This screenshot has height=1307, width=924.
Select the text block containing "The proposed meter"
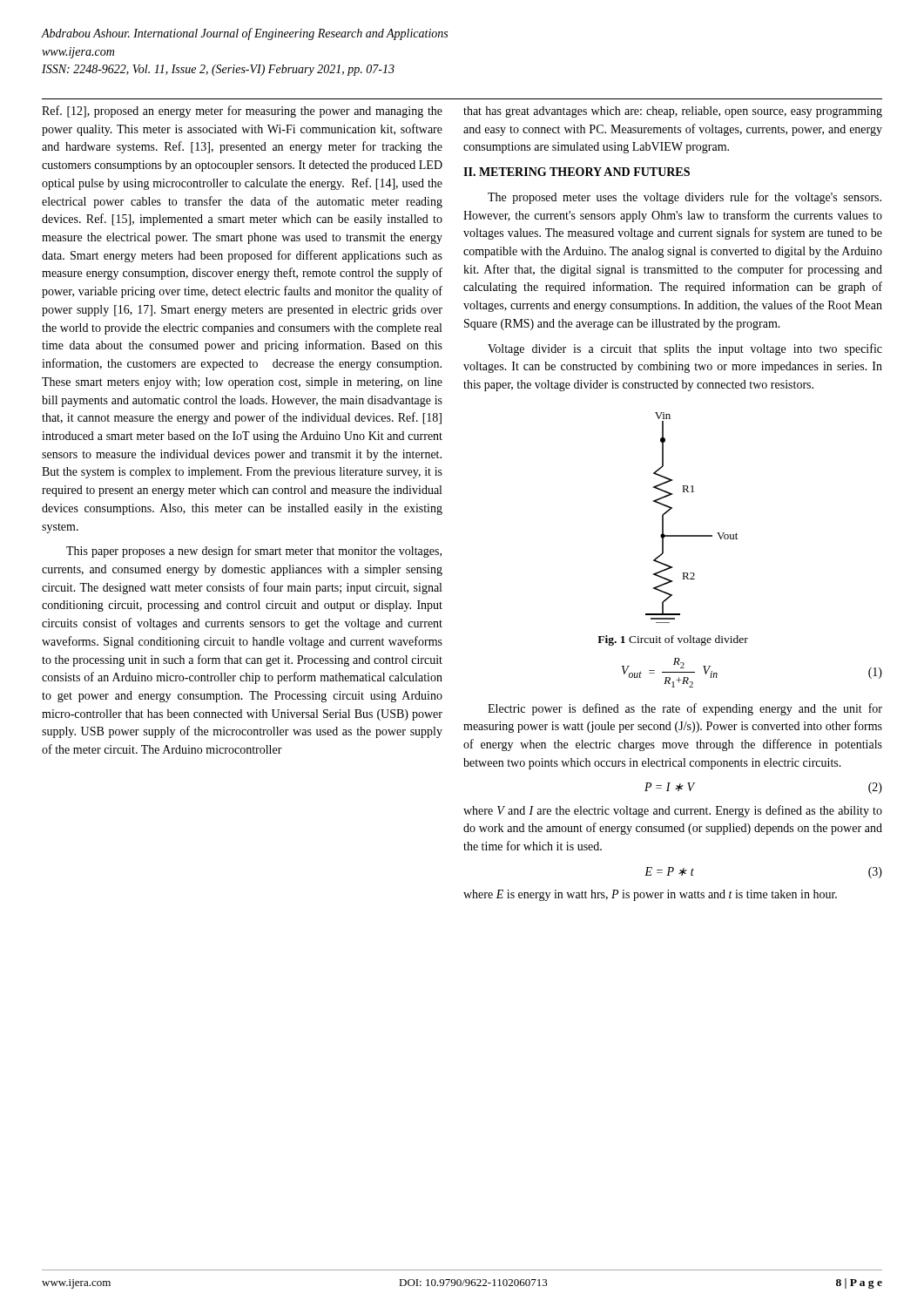tap(673, 261)
